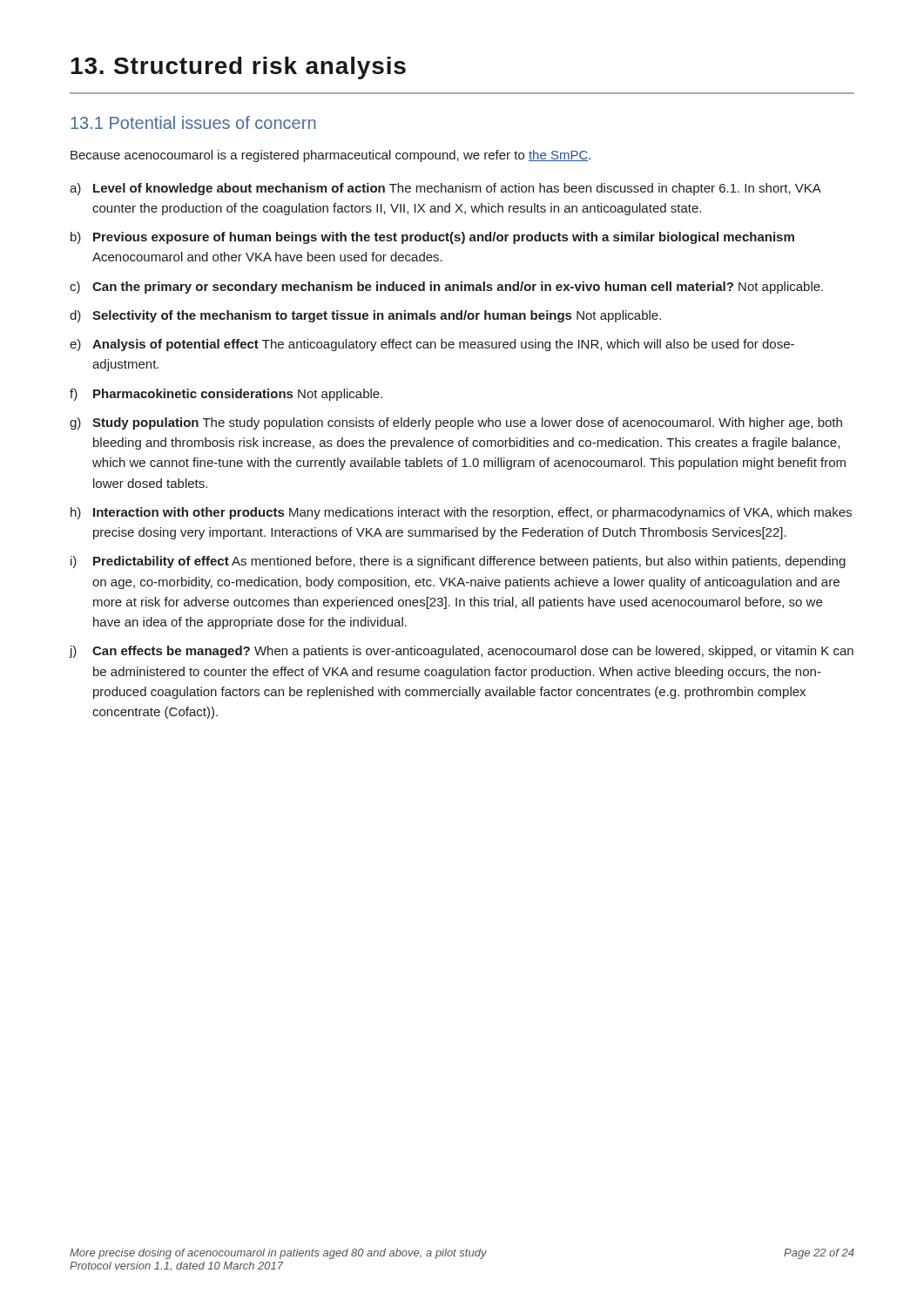Navigate to the block starting "13. Structured risk analysis"
Screen dimensions: 1307x924
238,68
